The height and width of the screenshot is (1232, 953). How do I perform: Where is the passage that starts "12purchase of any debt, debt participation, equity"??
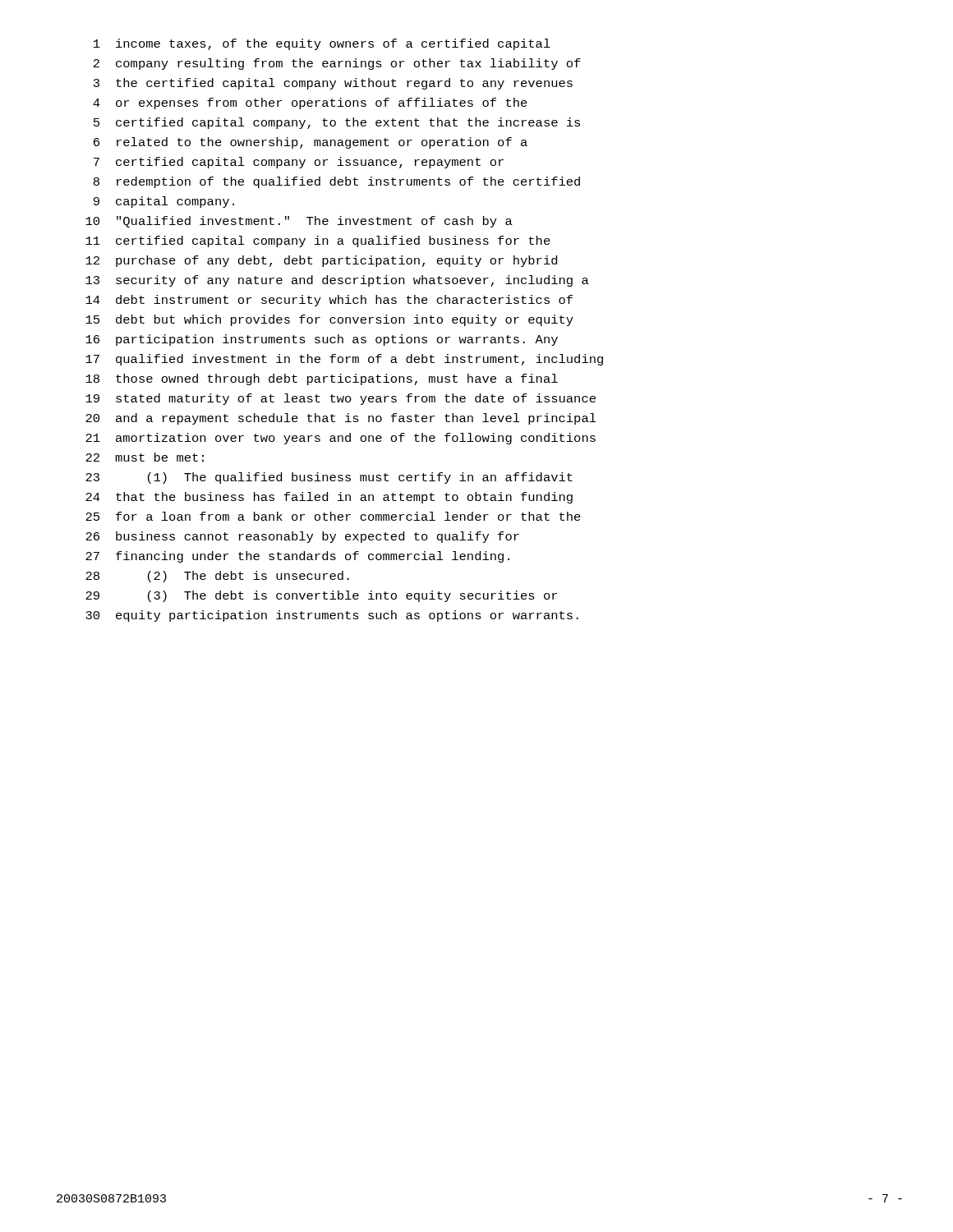click(x=480, y=261)
